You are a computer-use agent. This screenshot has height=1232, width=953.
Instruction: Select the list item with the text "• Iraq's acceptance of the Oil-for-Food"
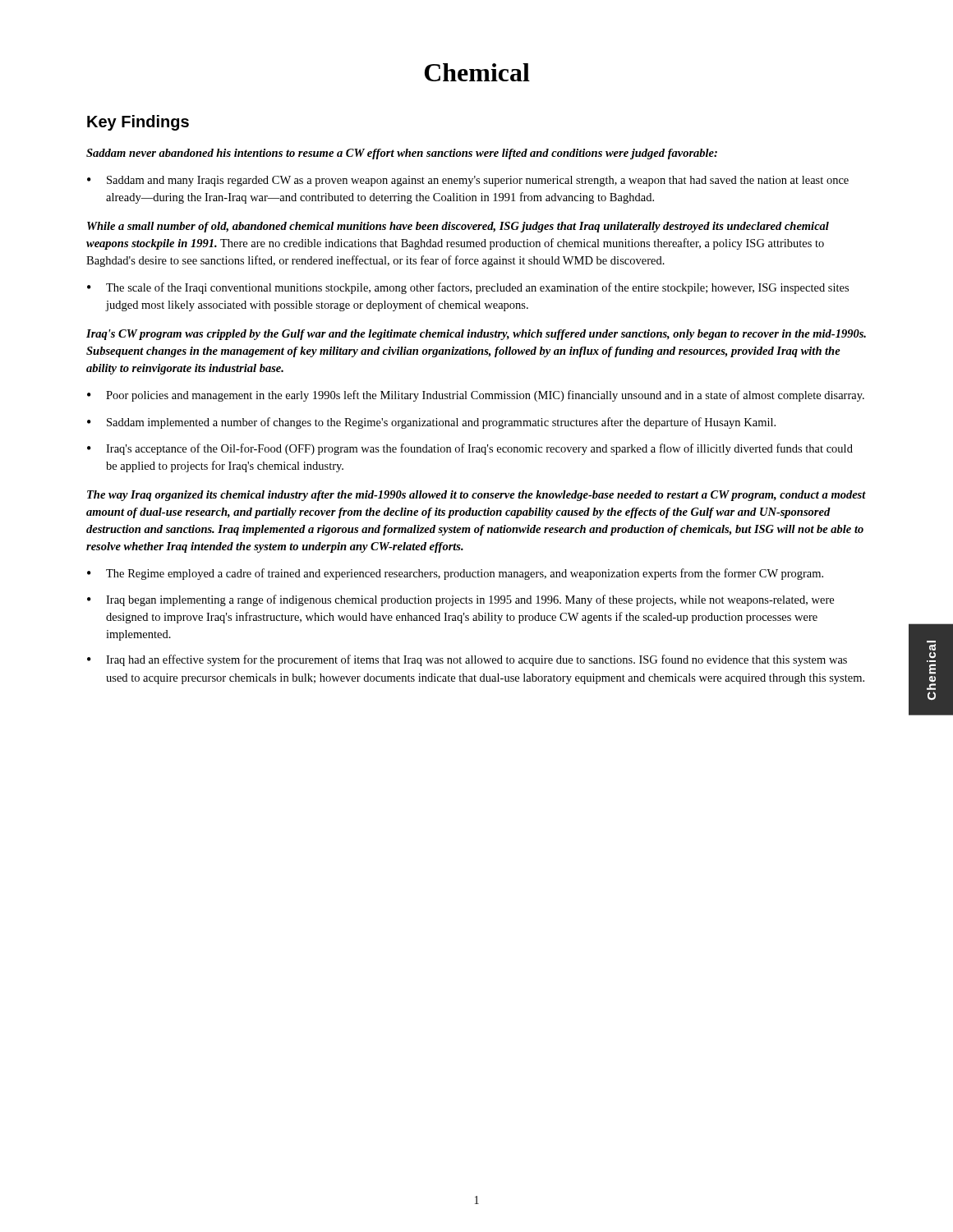(x=476, y=457)
